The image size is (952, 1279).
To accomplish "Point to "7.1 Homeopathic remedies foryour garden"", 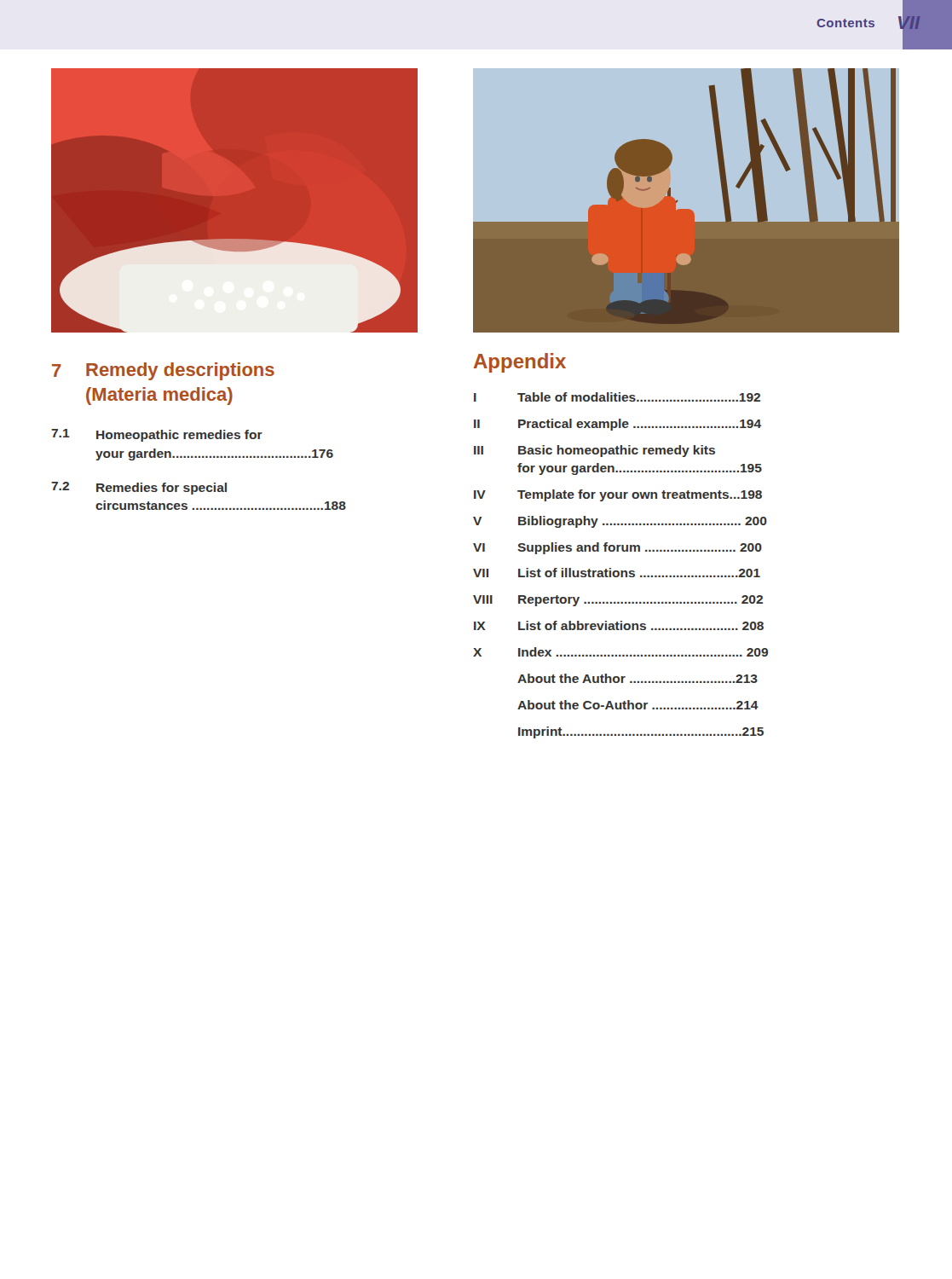I will 192,444.
